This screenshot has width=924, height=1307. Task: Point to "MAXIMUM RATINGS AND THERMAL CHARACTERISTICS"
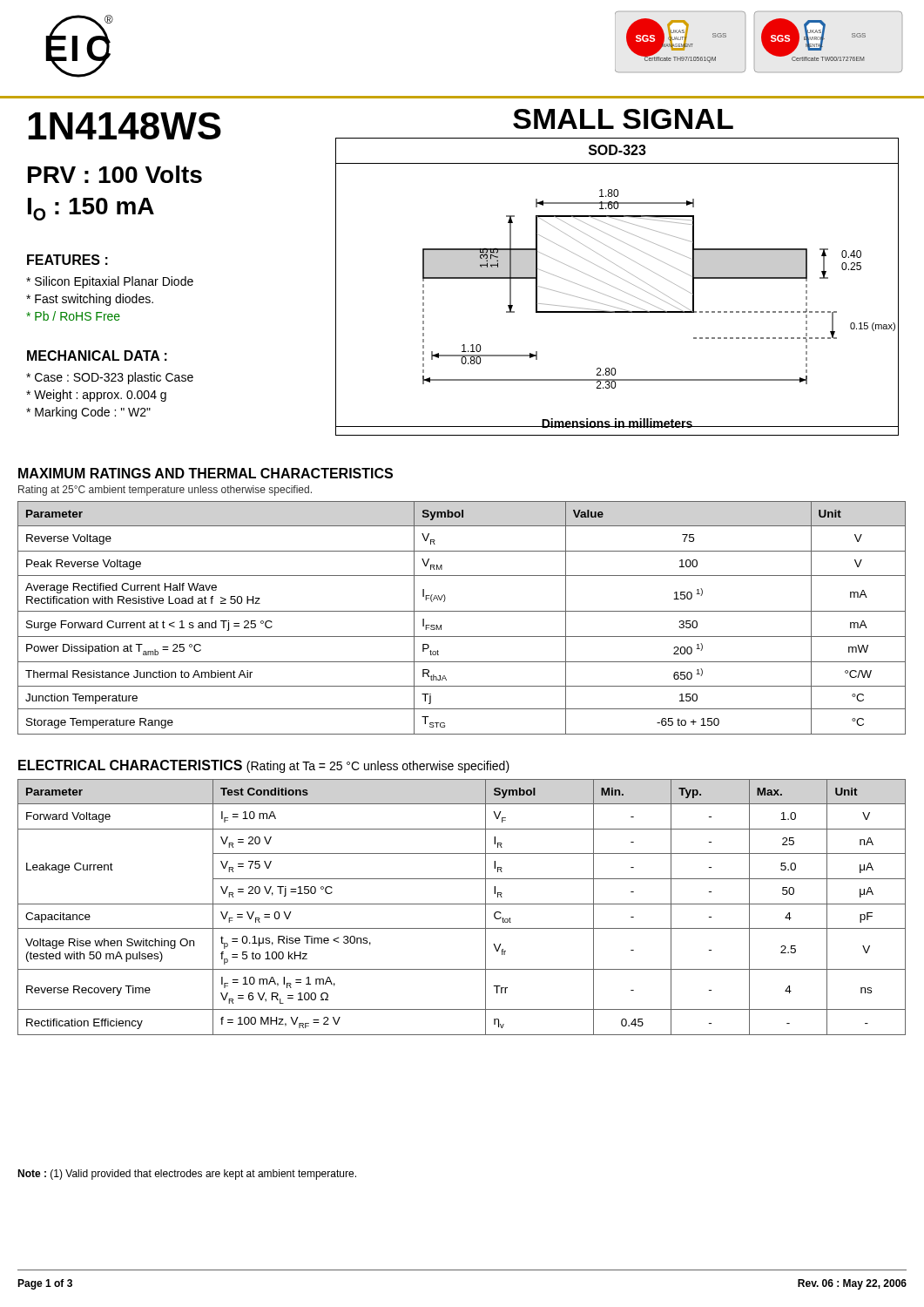coord(205,474)
